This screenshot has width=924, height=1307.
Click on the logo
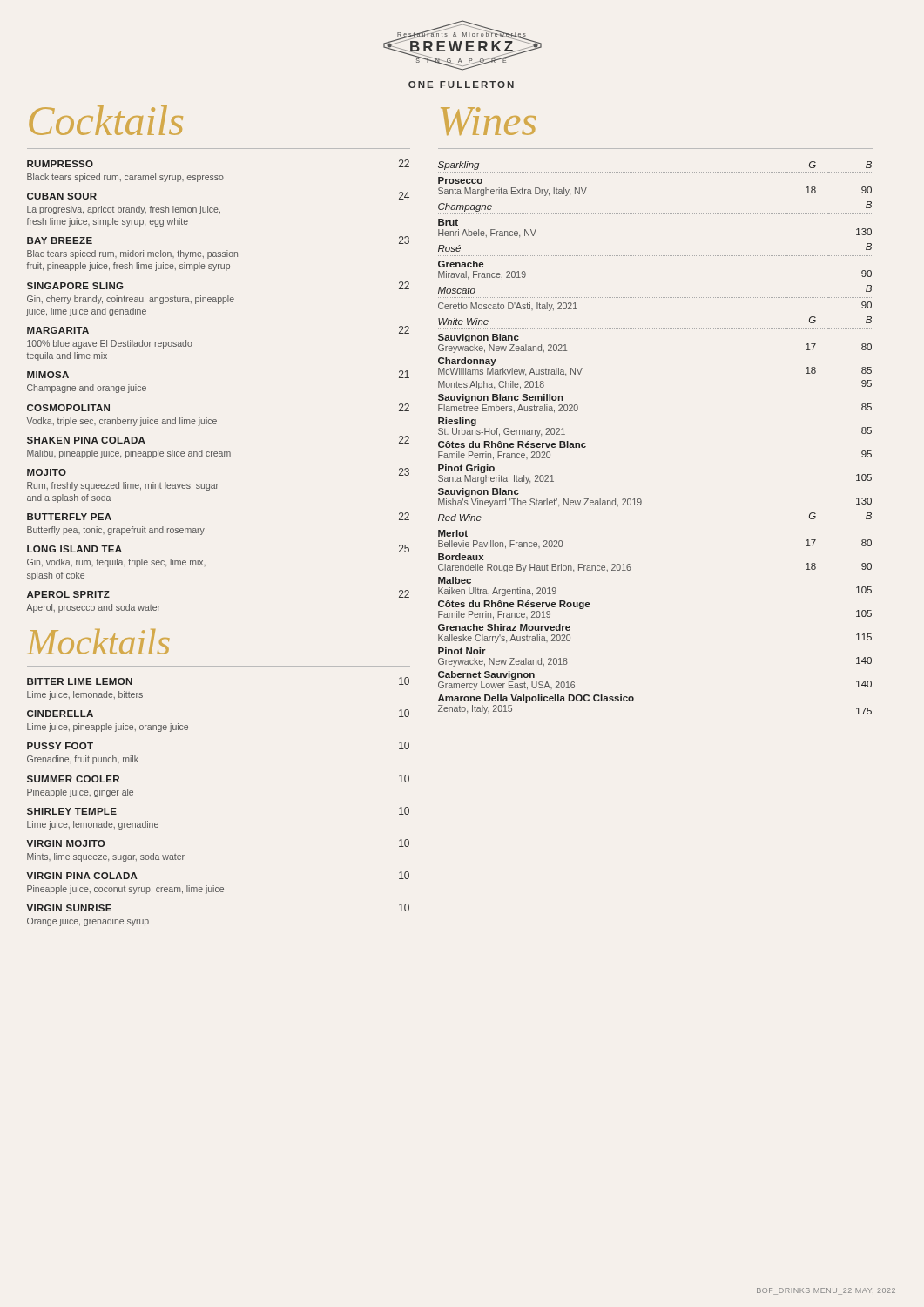tap(462, 39)
